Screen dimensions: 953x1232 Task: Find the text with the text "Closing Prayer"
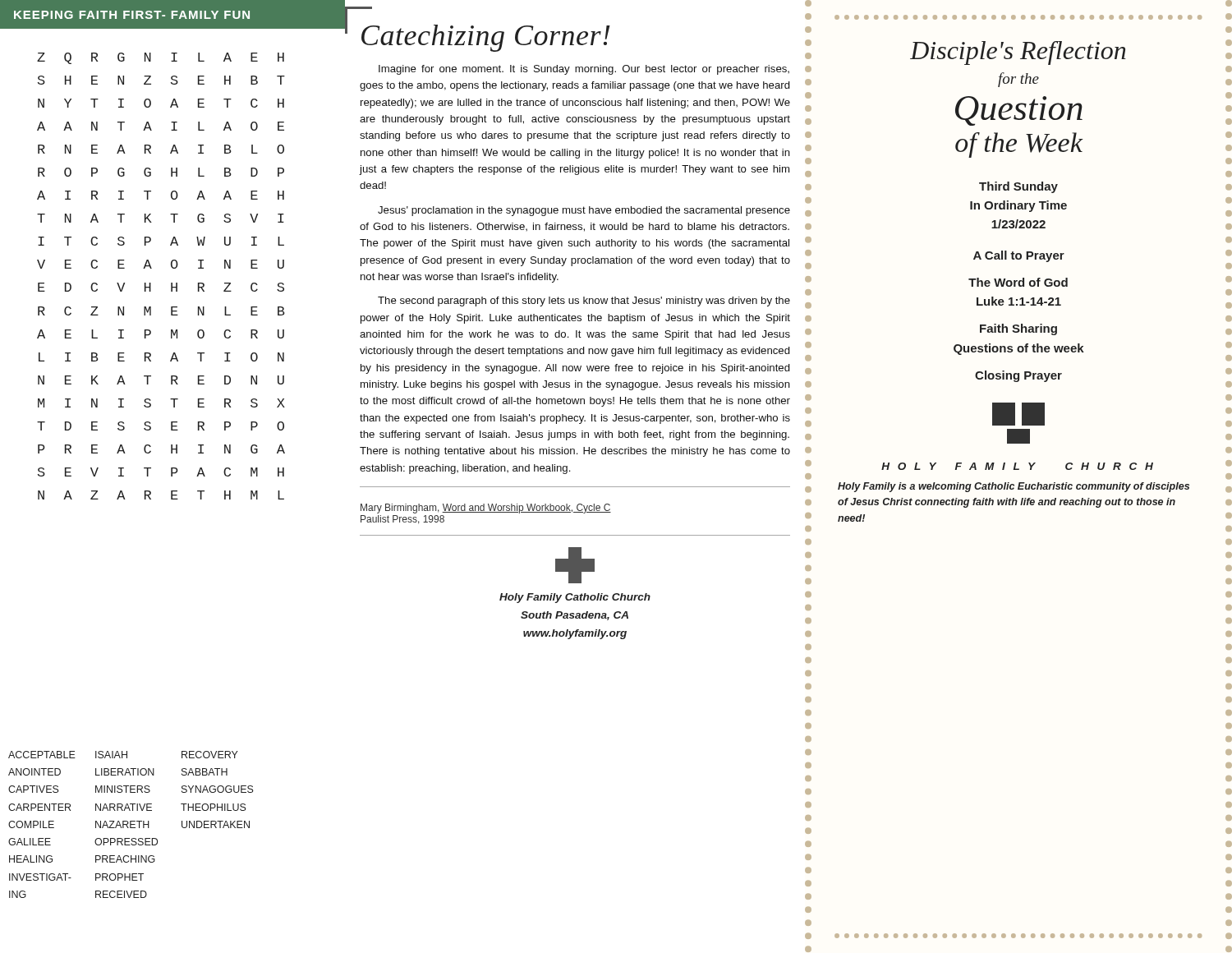(x=1018, y=375)
